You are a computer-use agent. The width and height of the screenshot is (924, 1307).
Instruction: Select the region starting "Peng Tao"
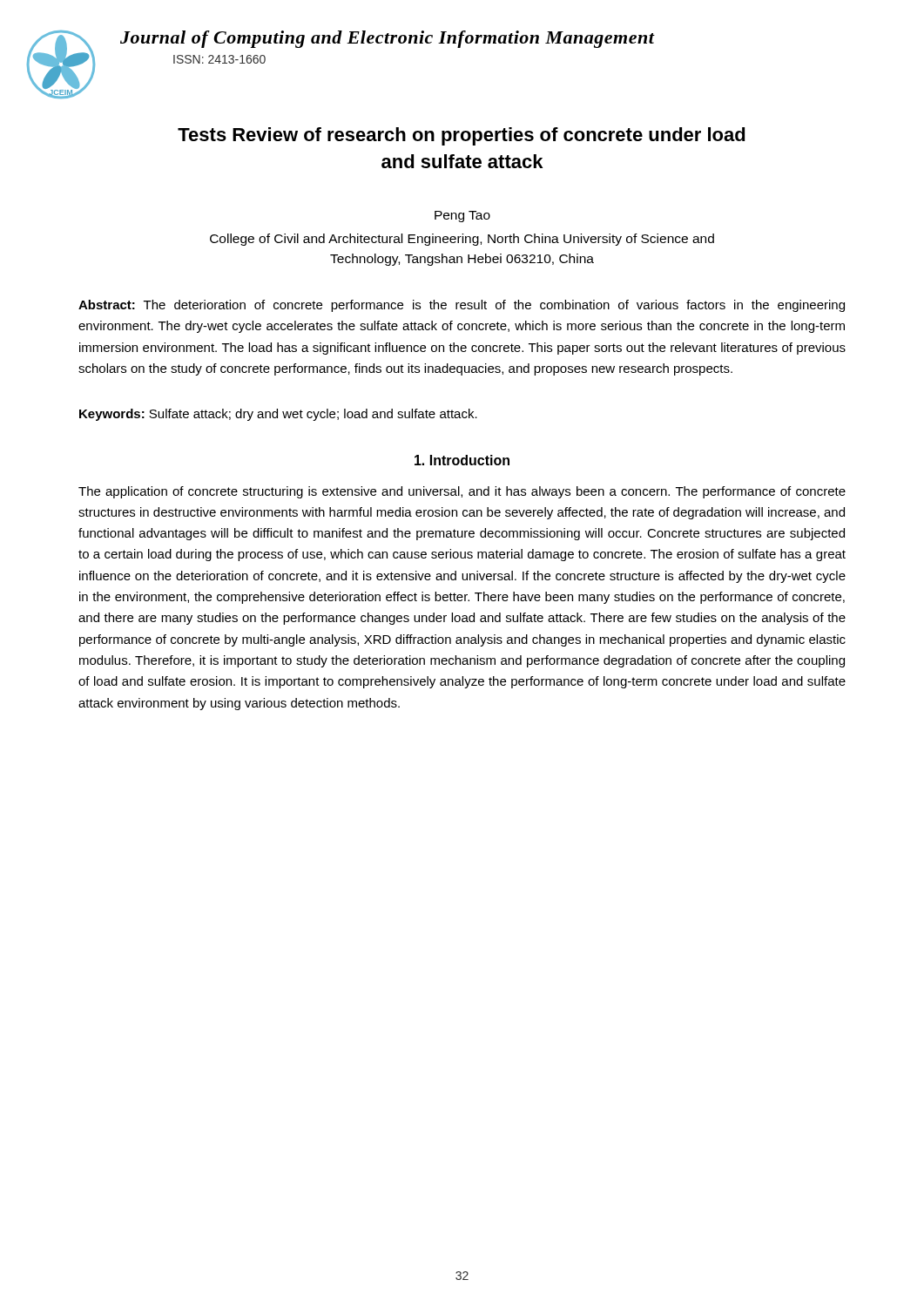pos(462,214)
